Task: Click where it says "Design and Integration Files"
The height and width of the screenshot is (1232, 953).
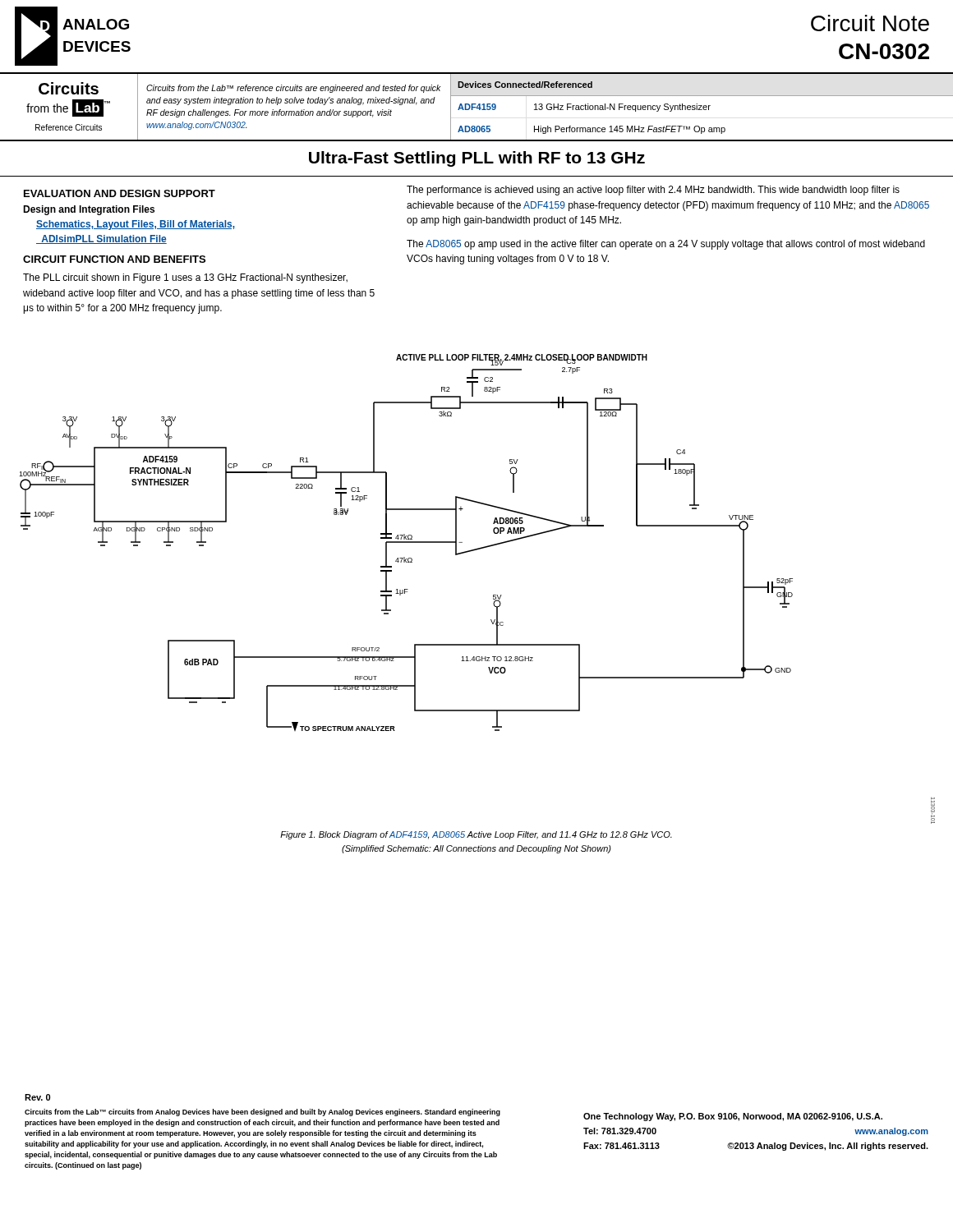Action: [x=89, y=209]
